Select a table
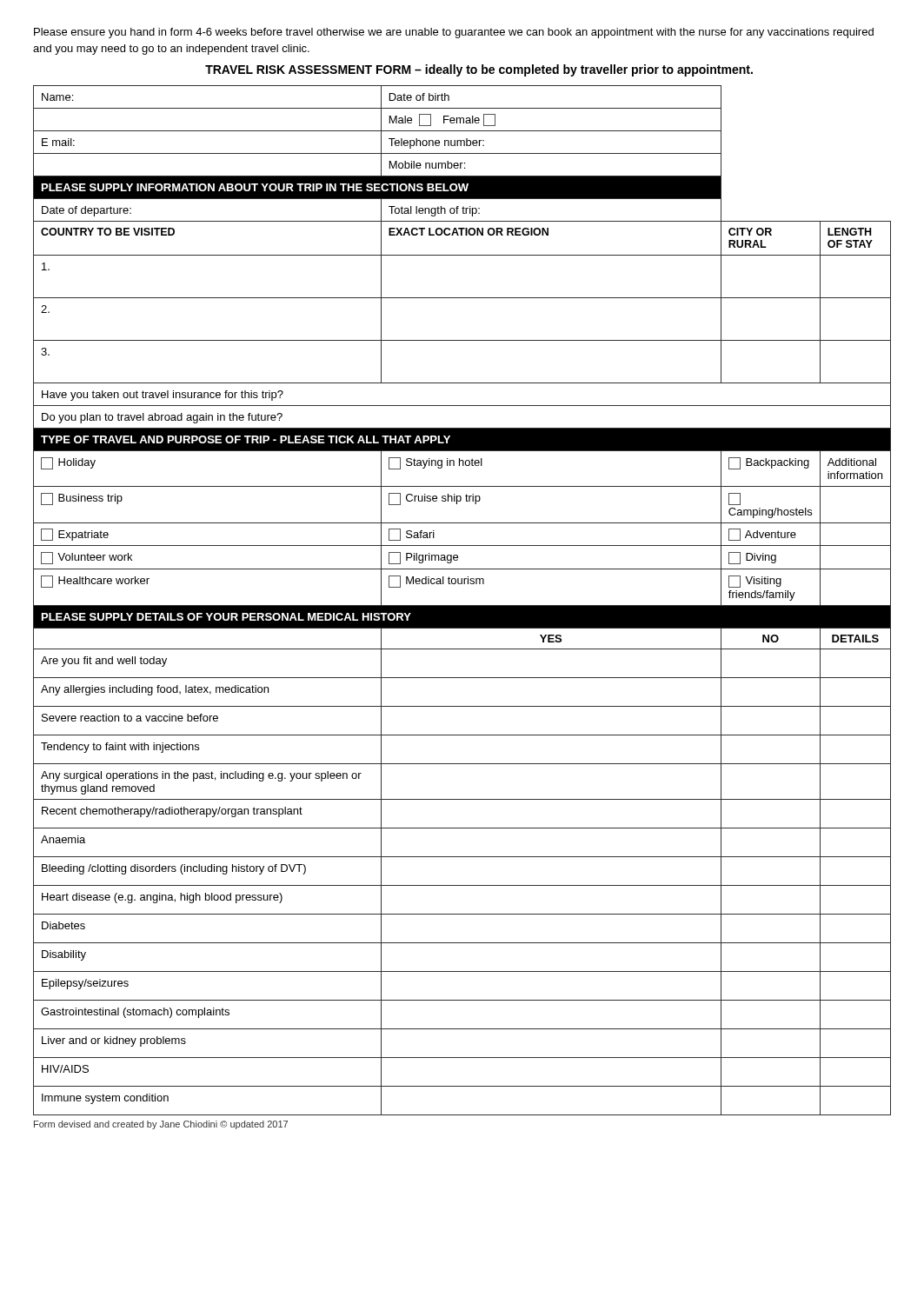 click(x=462, y=600)
